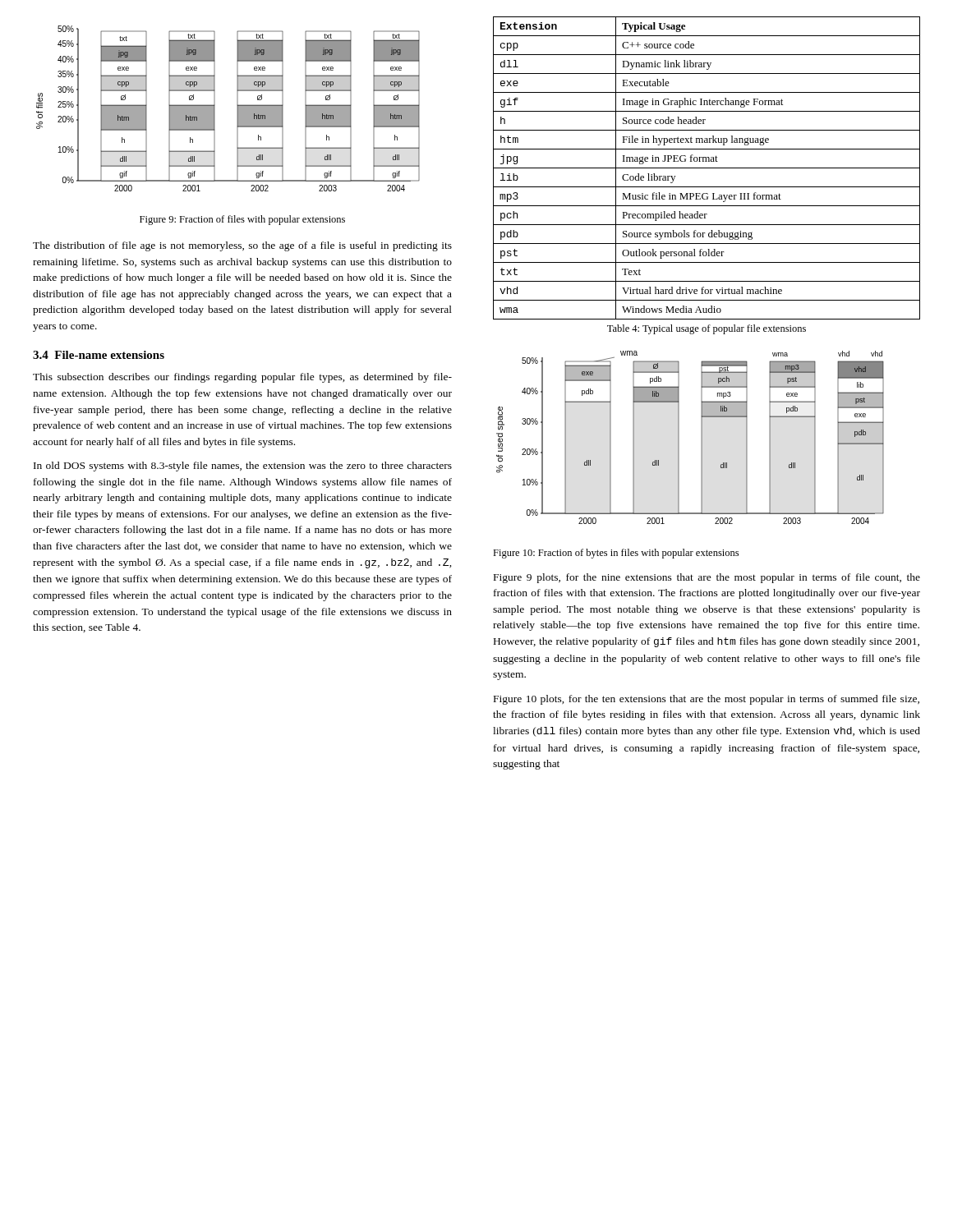
Task: Select the block starting "Figure 10: Fraction"
Action: coord(616,553)
